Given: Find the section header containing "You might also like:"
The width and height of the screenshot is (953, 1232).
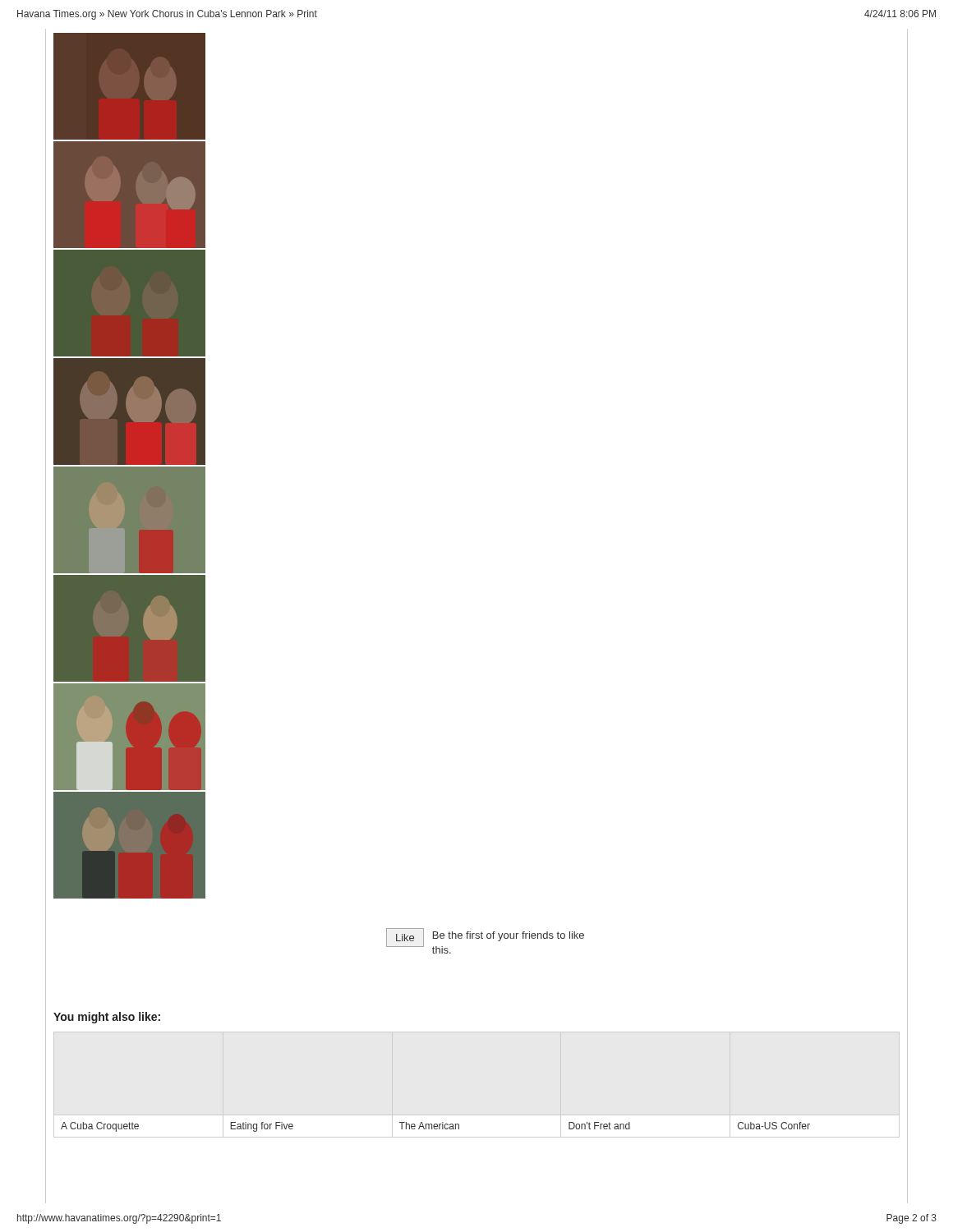Looking at the screenshot, I should click(x=107, y=1017).
